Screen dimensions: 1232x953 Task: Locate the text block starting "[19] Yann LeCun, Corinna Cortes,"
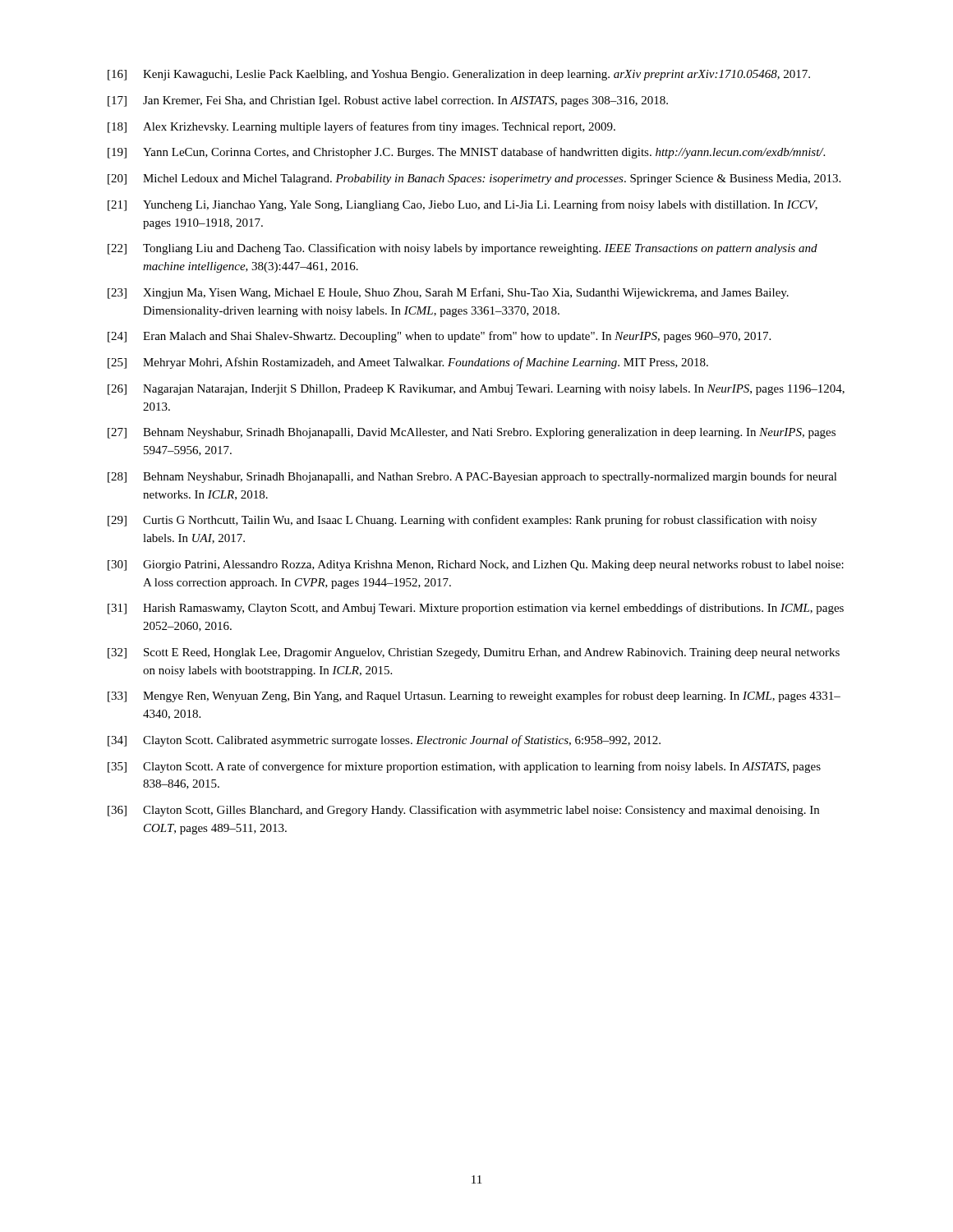click(476, 153)
